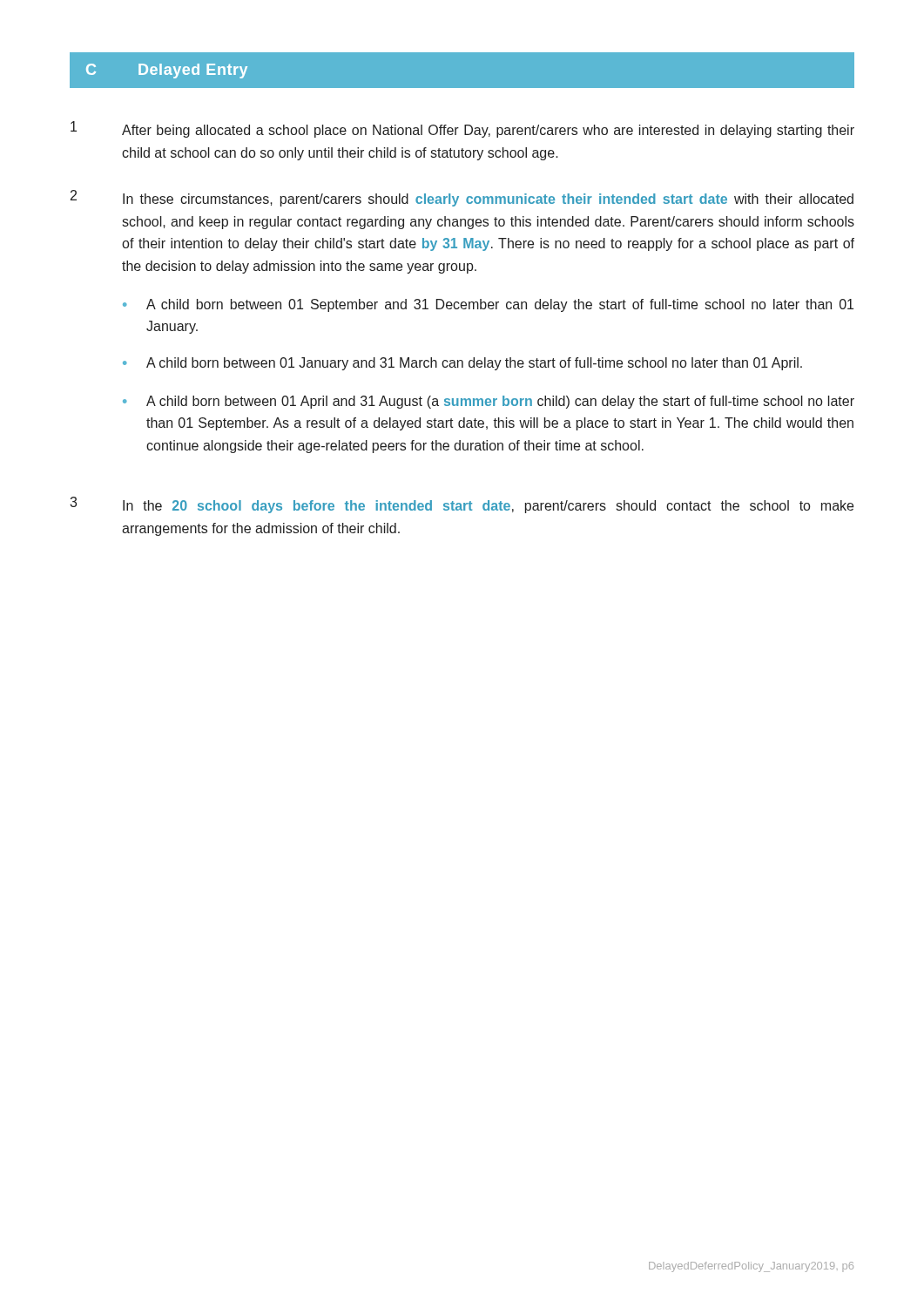This screenshot has height=1307, width=924.
Task: Point to the element starting "A child born between 01 September and 31"
Action: (500, 316)
